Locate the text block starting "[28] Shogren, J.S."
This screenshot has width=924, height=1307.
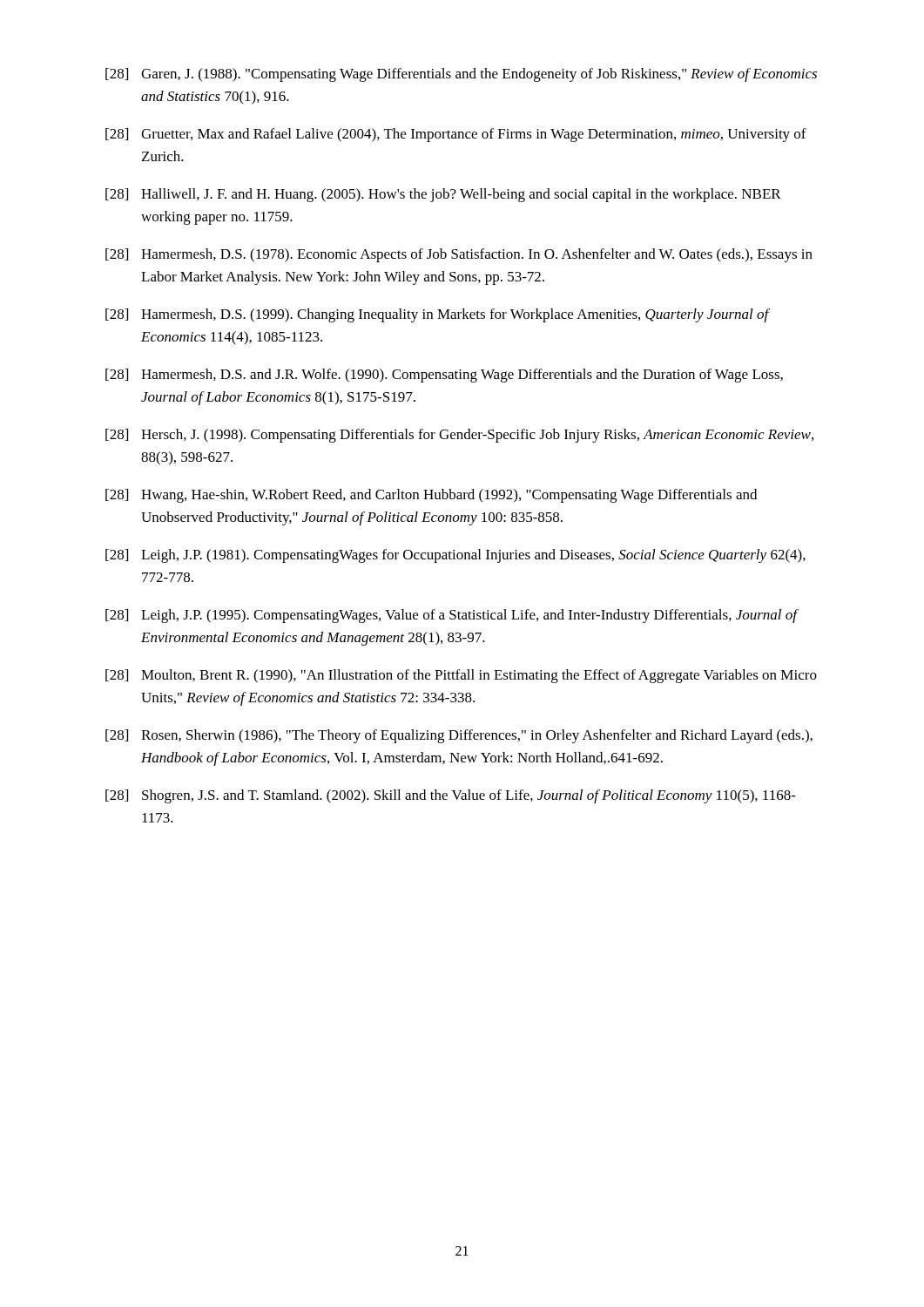(x=462, y=806)
